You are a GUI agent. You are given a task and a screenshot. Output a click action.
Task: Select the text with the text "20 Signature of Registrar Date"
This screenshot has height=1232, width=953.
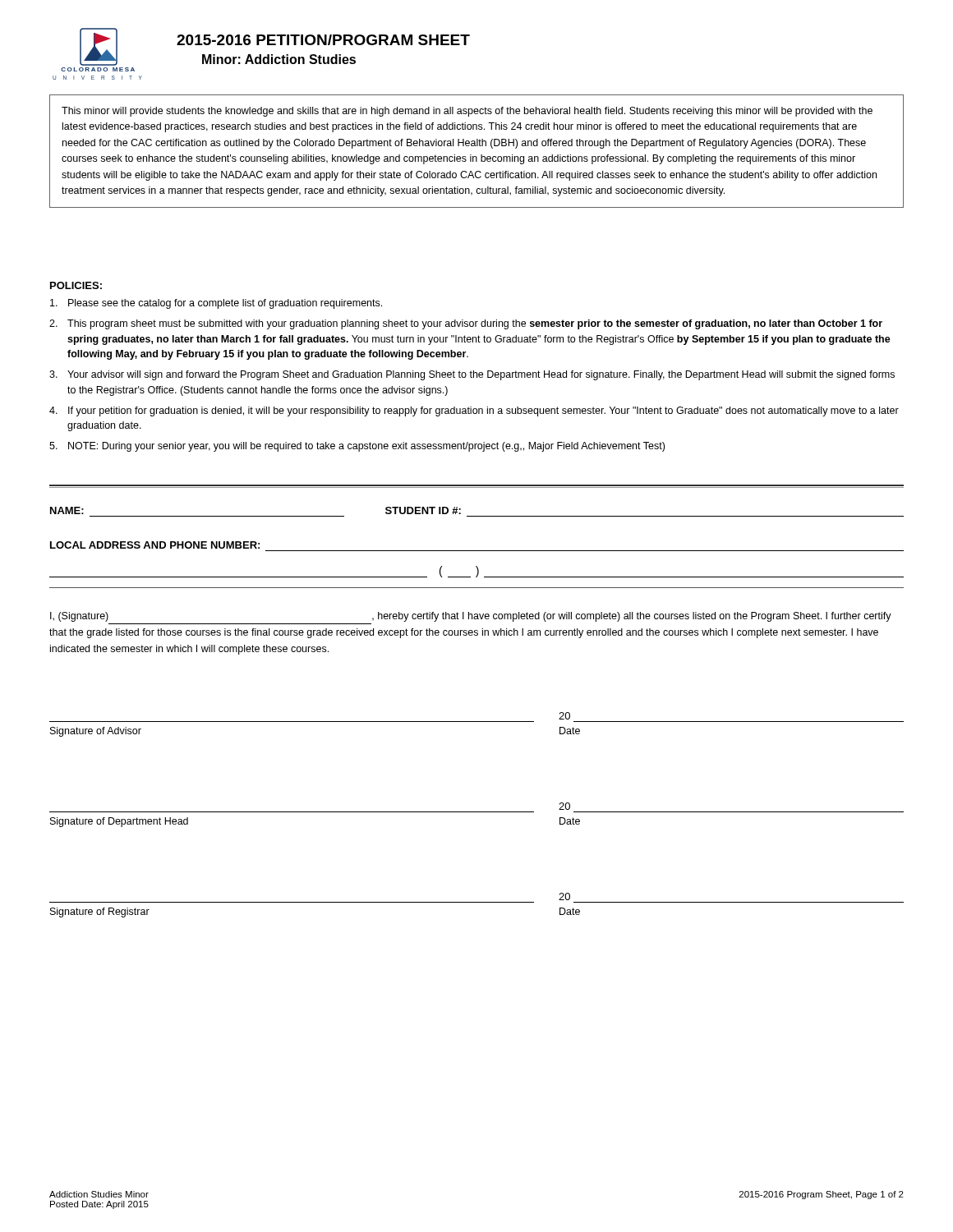pyautogui.click(x=476, y=902)
